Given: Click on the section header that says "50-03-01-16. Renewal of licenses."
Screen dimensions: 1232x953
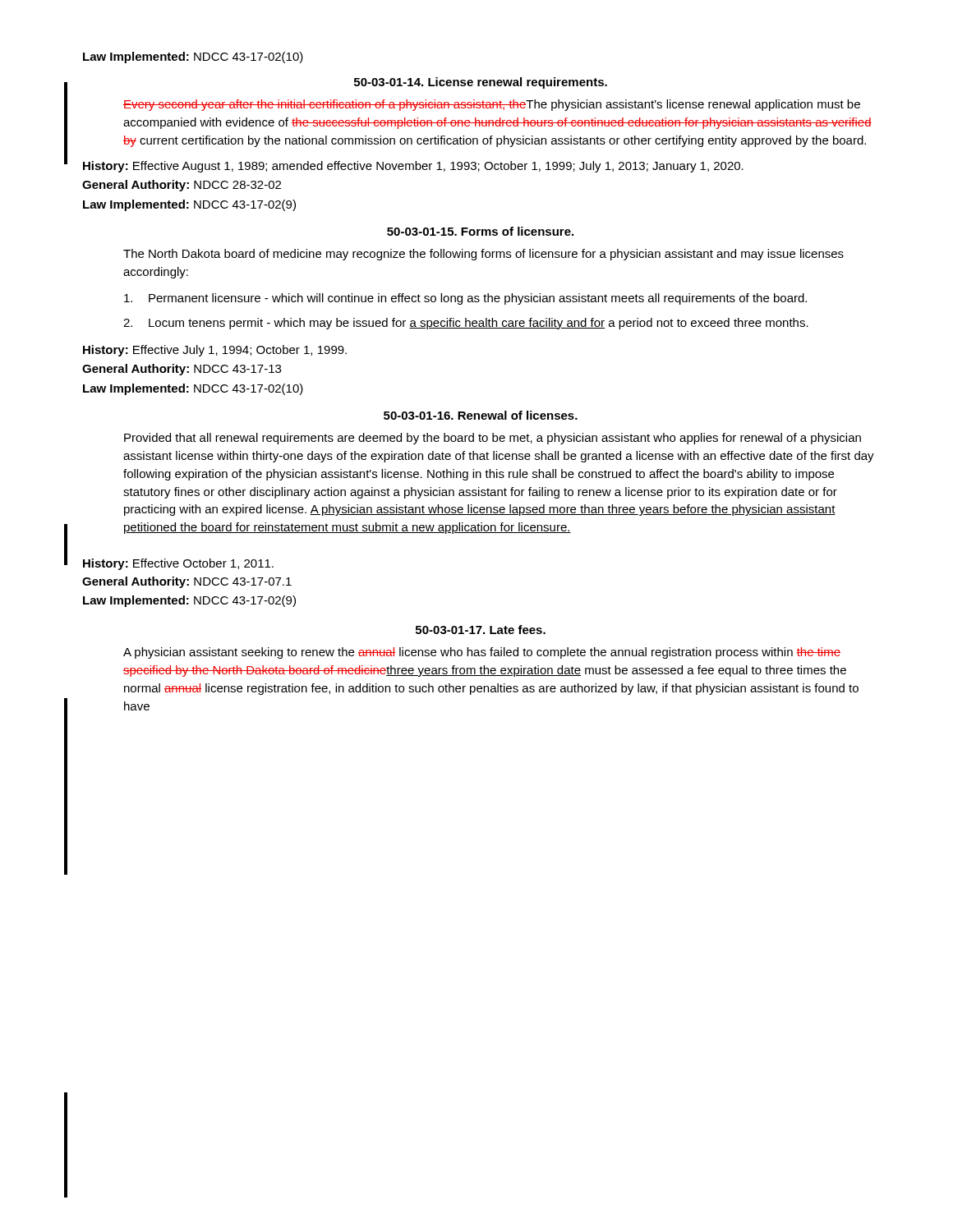Looking at the screenshot, I should tap(481, 415).
